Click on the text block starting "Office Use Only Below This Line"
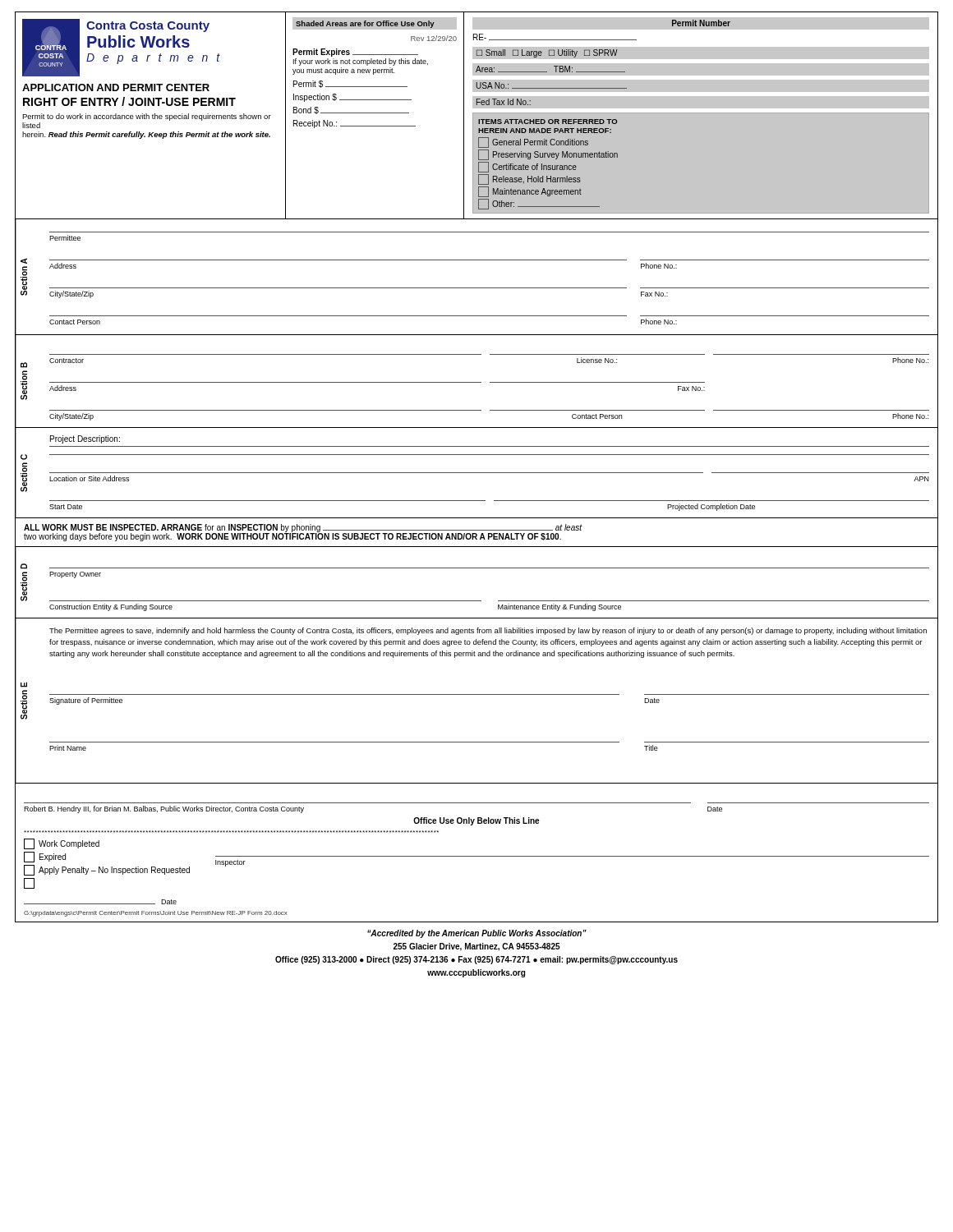Image resolution: width=953 pixels, height=1232 pixels. pos(476,821)
